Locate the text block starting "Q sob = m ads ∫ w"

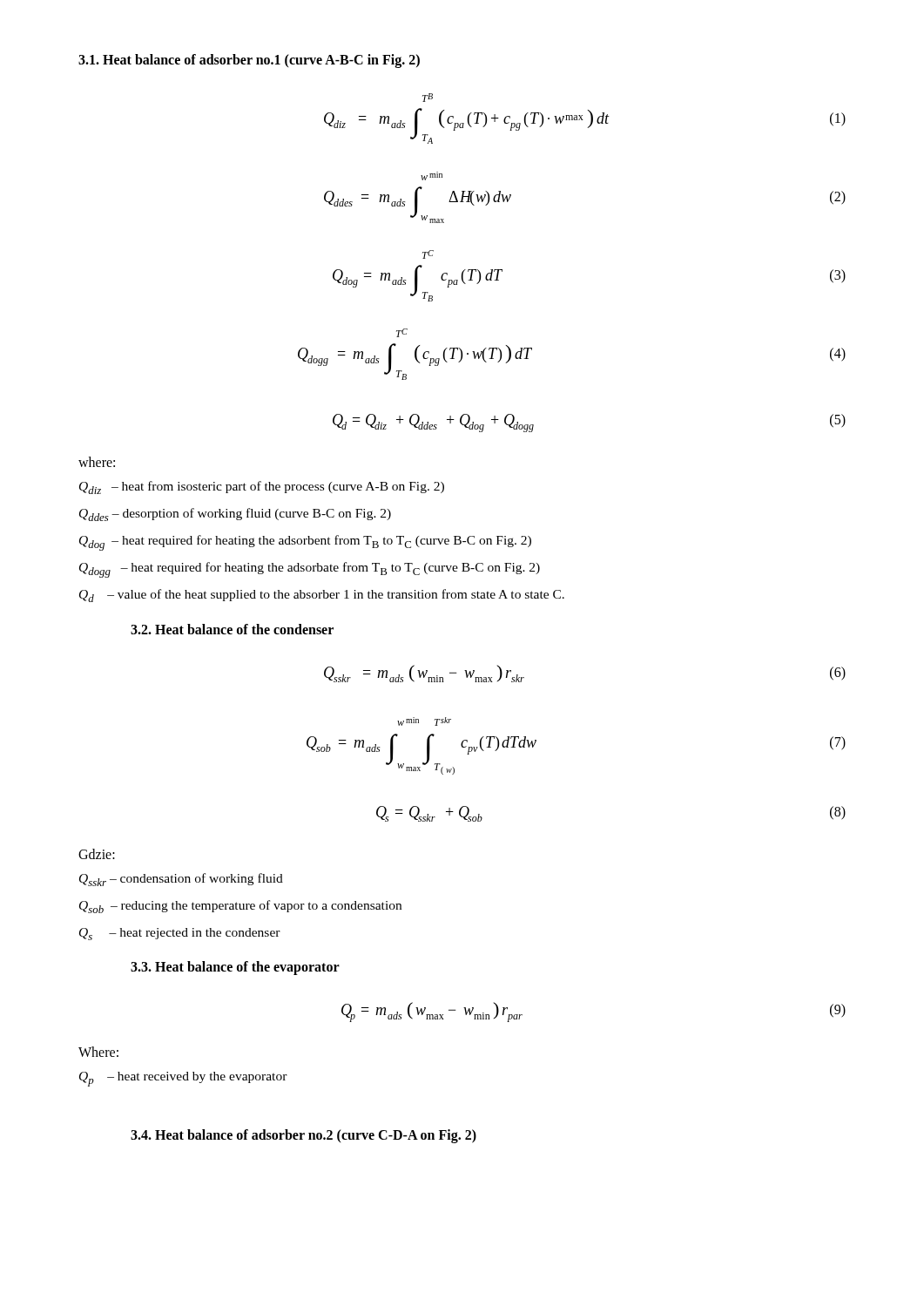point(410,721)
